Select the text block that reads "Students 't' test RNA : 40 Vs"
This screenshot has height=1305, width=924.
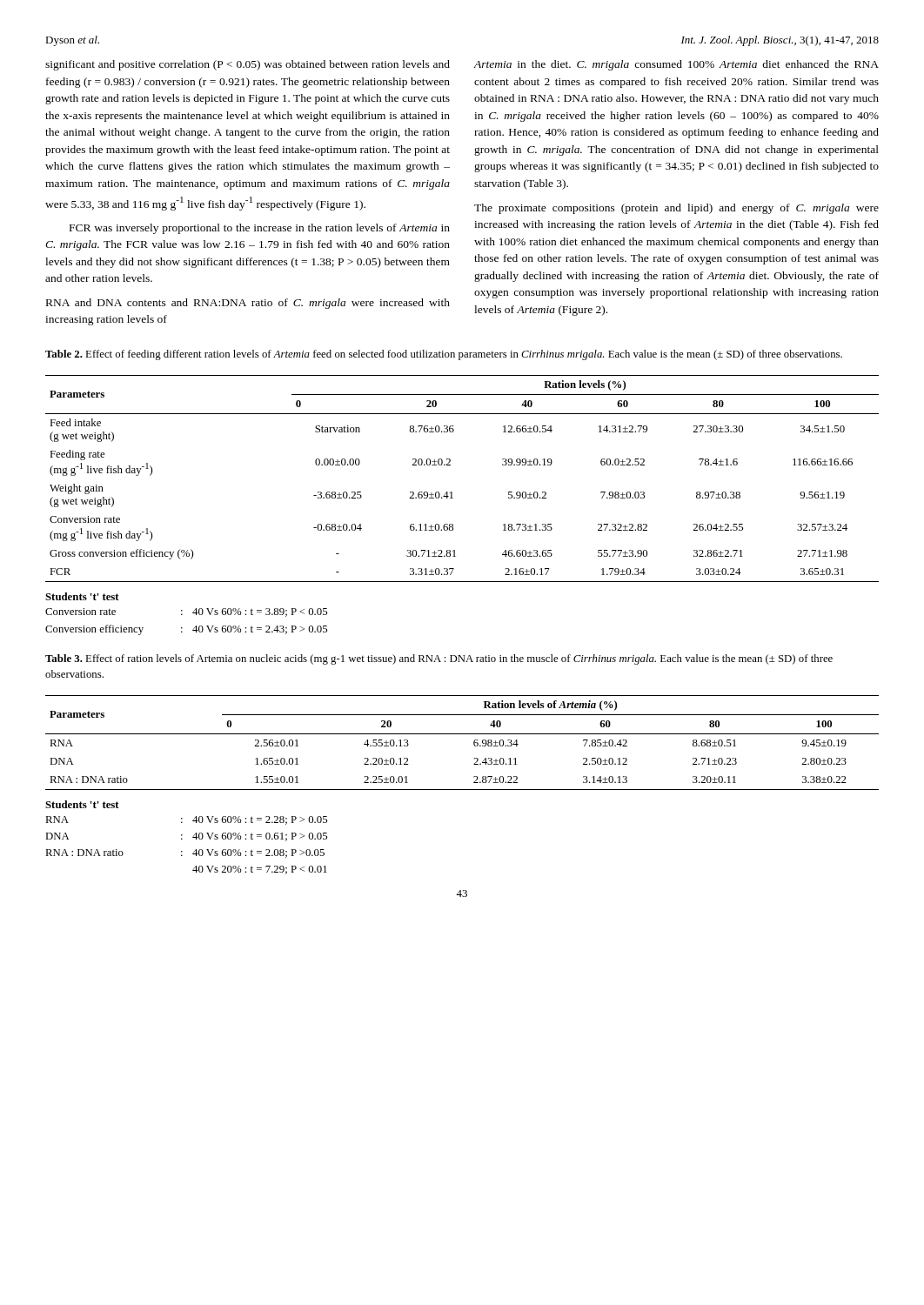(82, 804)
